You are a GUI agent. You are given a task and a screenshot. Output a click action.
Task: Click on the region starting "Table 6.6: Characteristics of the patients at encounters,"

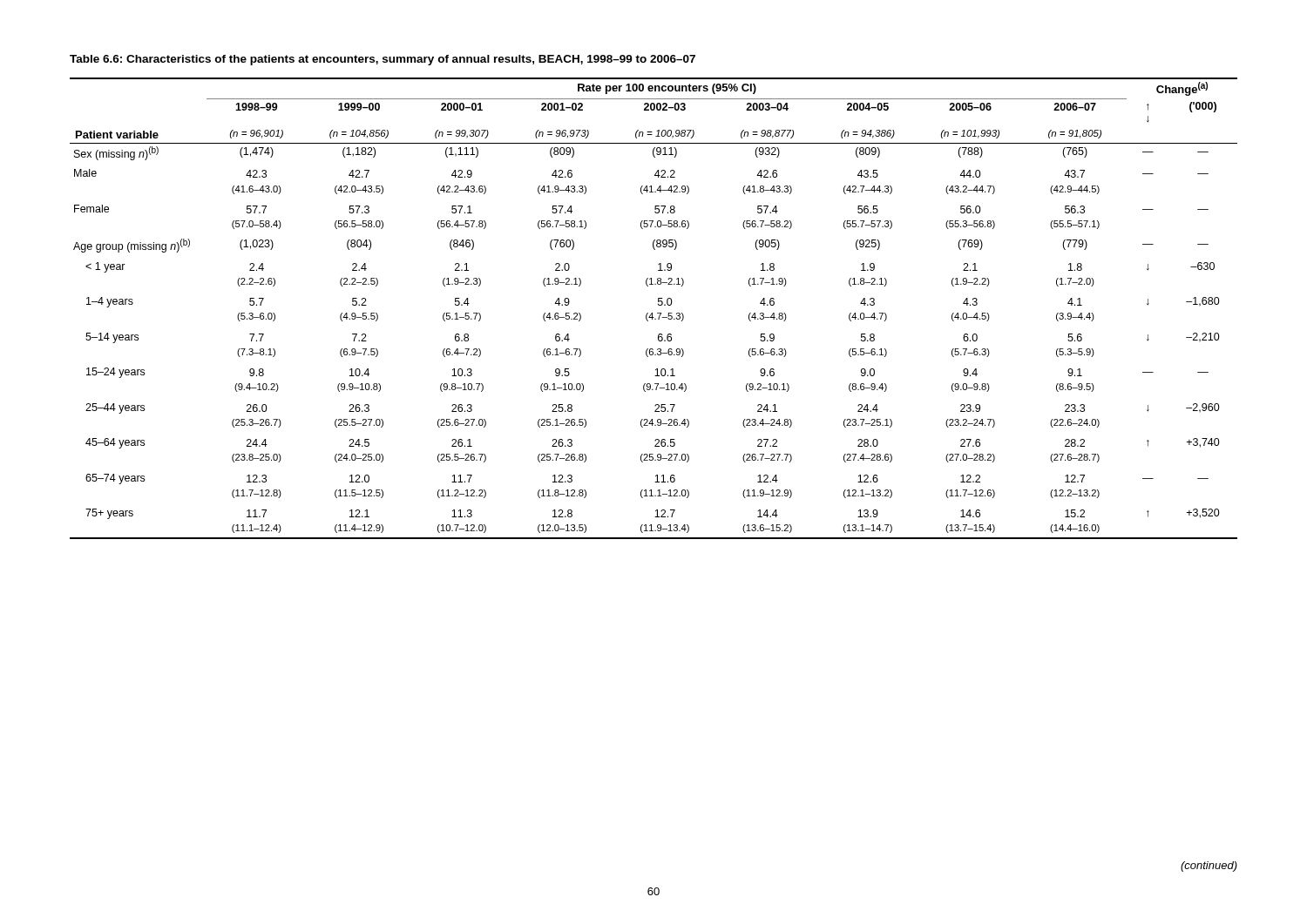[x=383, y=59]
